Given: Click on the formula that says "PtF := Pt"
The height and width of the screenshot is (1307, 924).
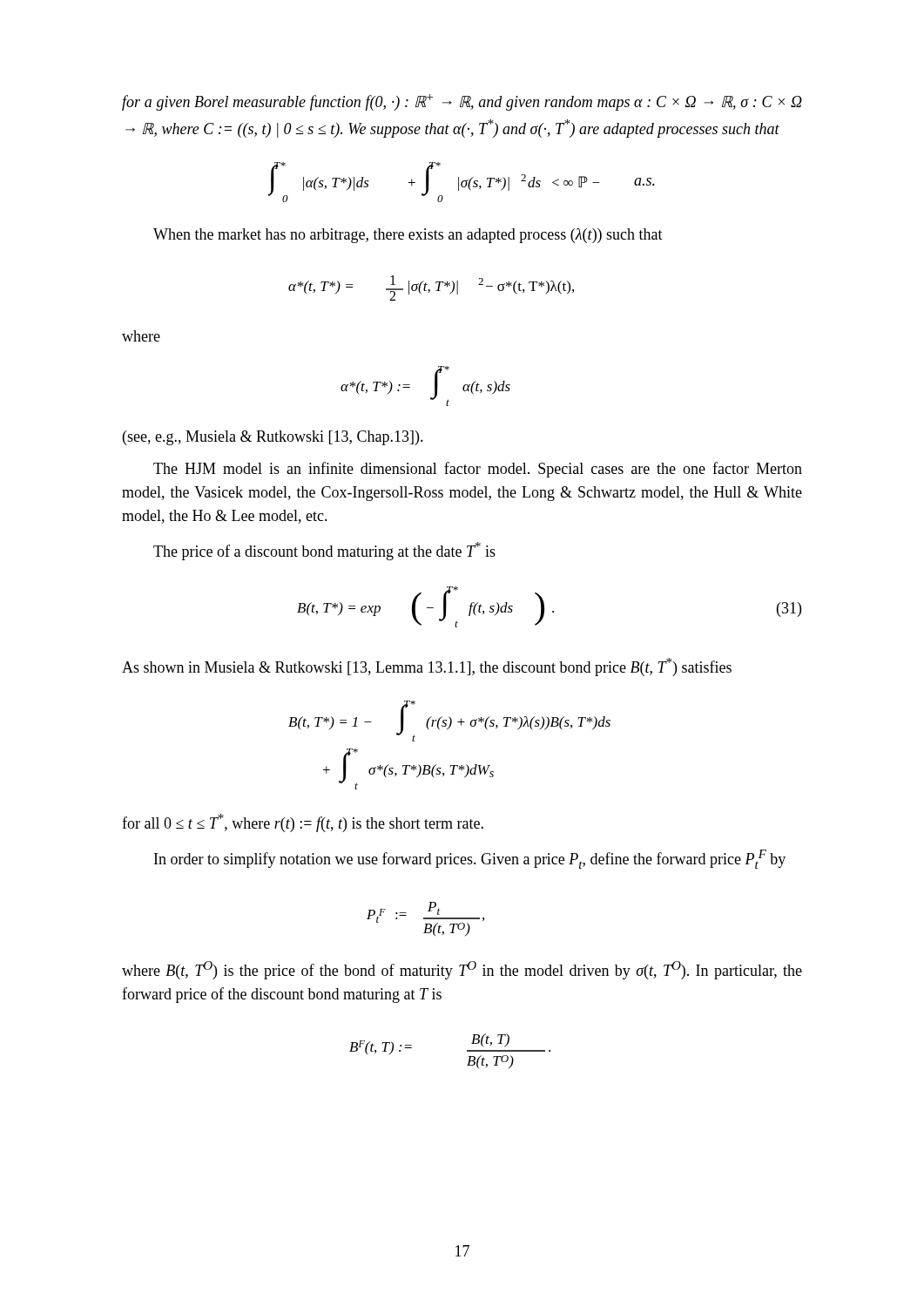Looking at the screenshot, I should point(462,915).
